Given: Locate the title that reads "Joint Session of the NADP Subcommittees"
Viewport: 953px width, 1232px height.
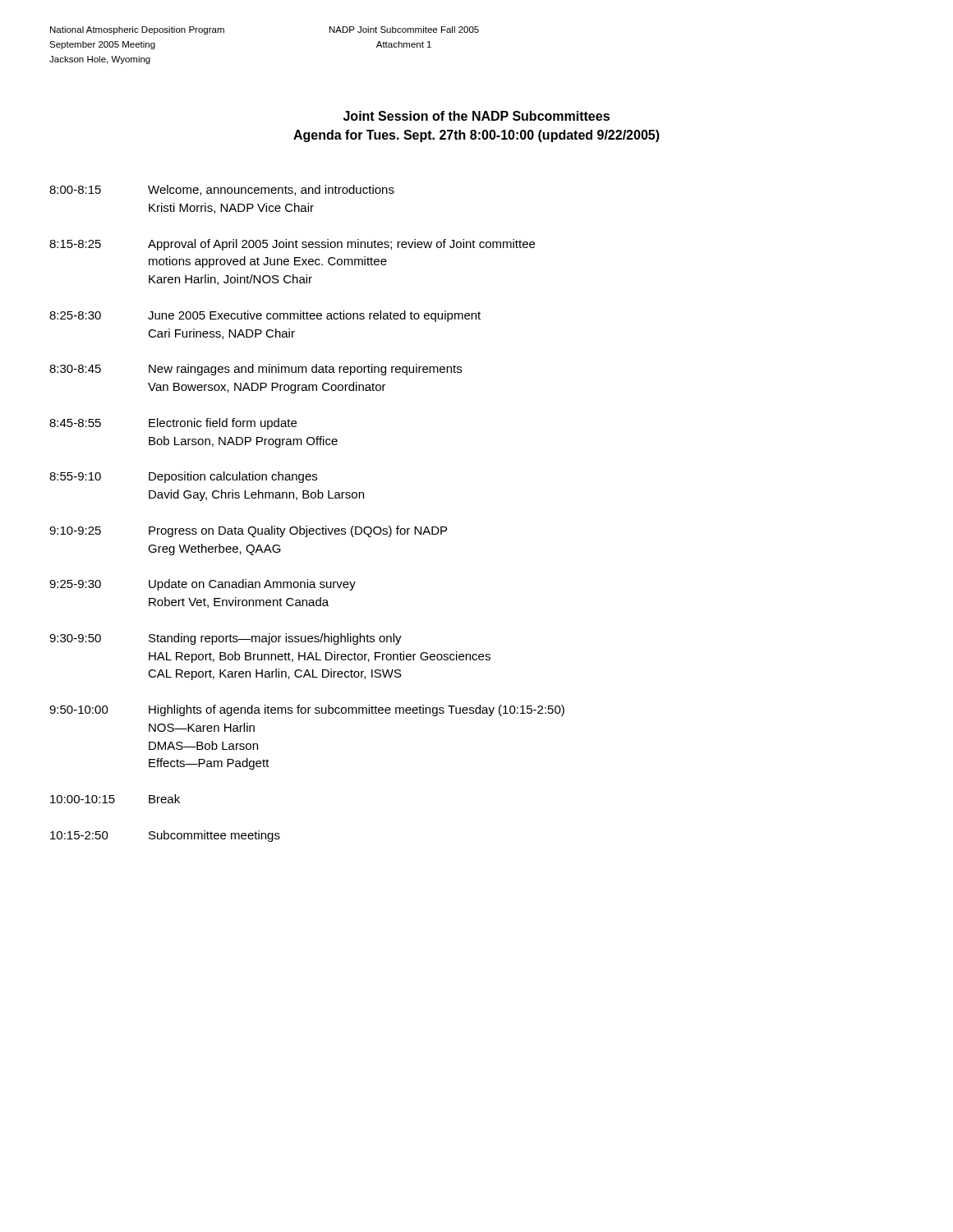Looking at the screenshot, I should [x=476, y=126].
